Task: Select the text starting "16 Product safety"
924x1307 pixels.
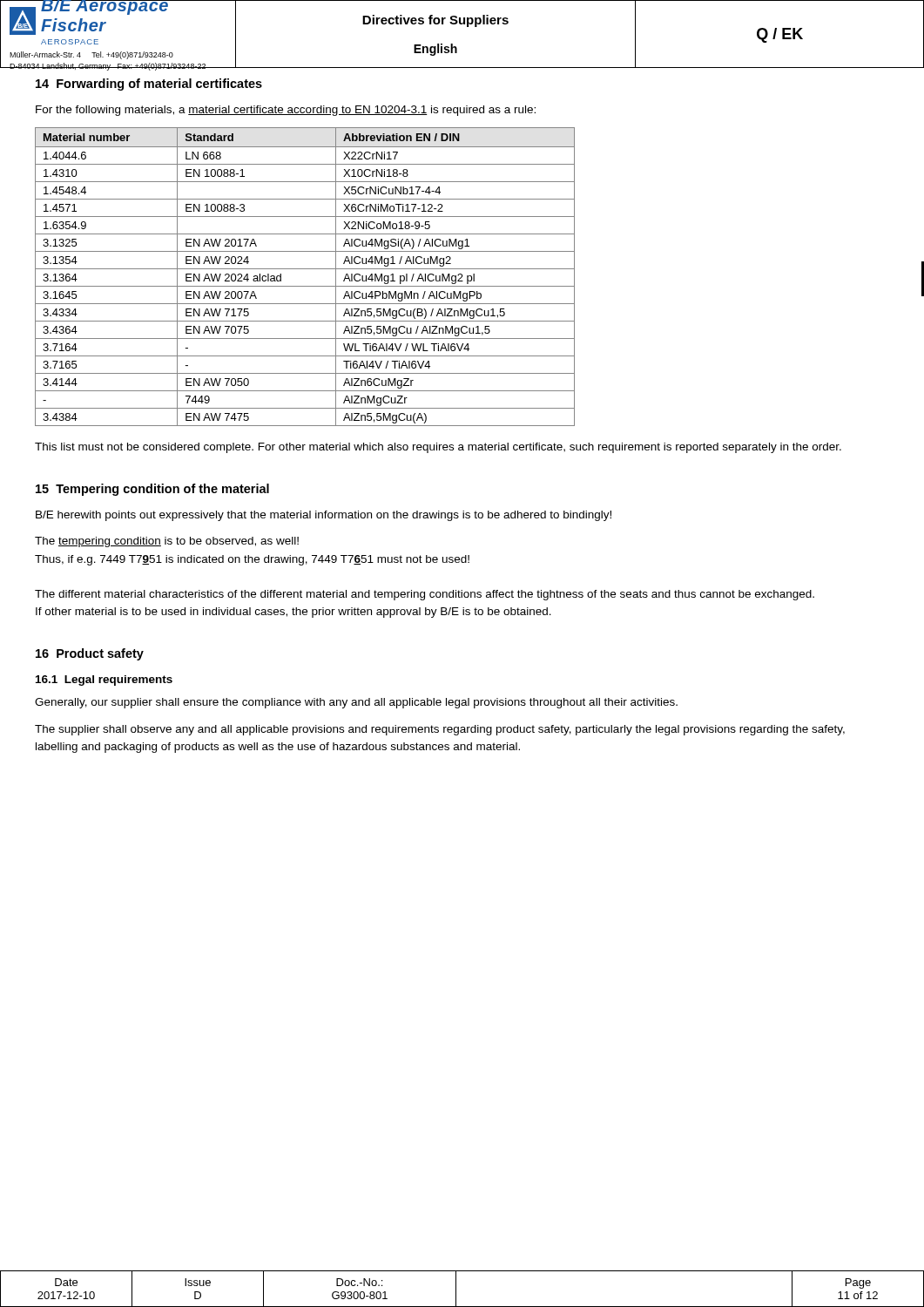Action: [90, 654]
